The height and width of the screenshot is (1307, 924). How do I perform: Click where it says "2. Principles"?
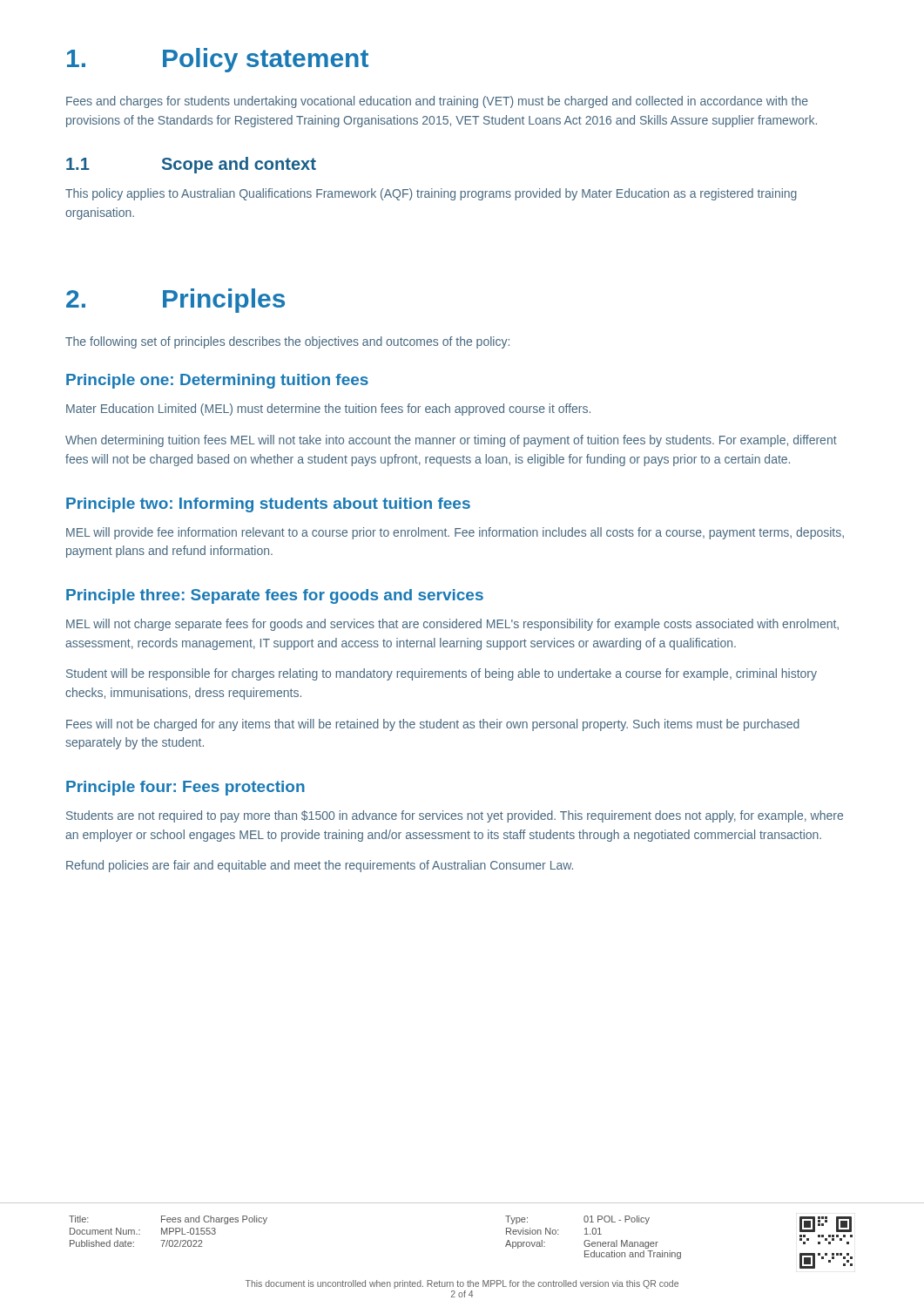[176, 299]
